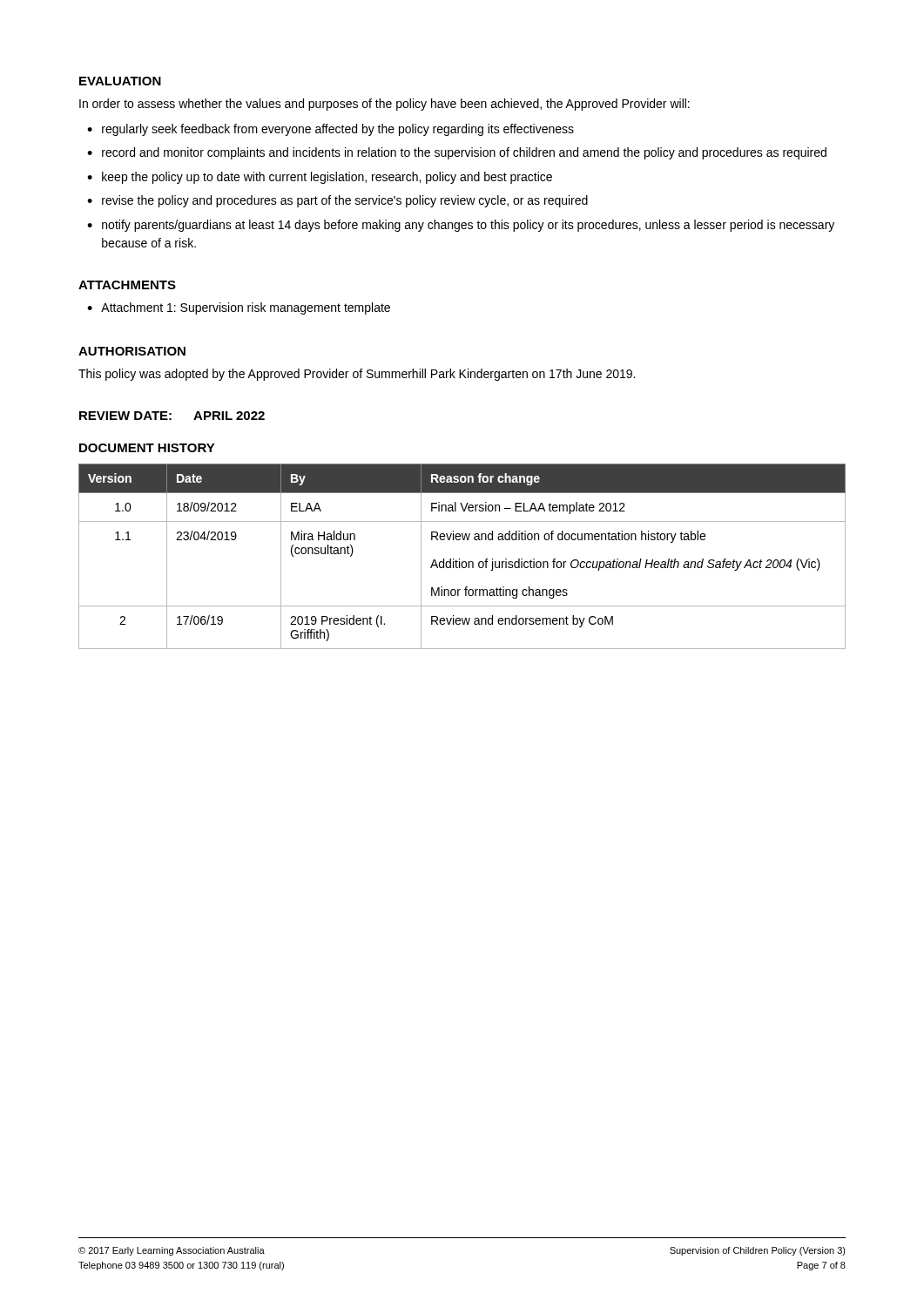This screenshot has height=1307, width=924.
Task: Navigate to the block starting "• keep the"
Action: [x=320, y=178]
